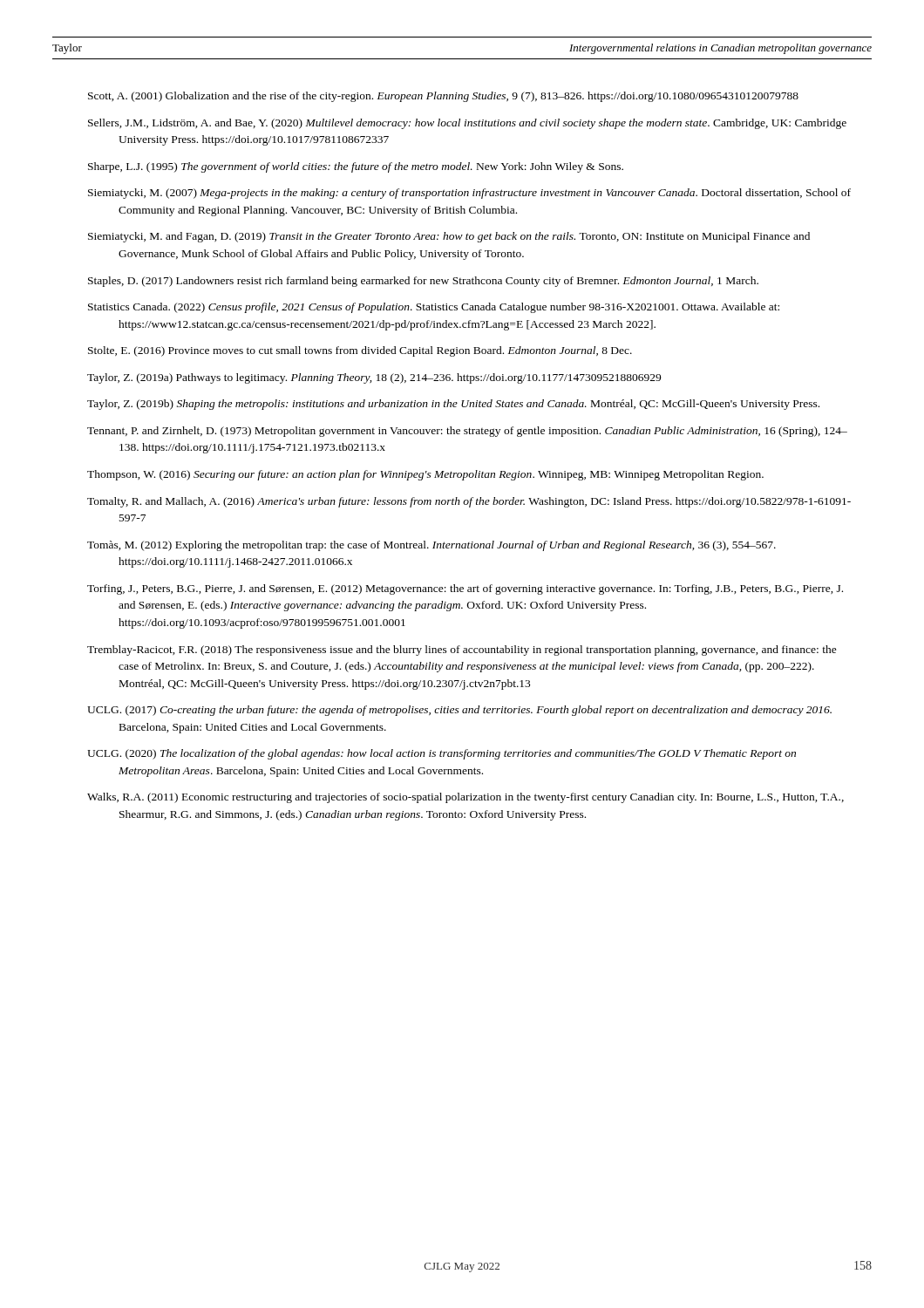Navigate to the region starting "Walks, R.A. (2011) Economic"
Viewport: 924px width, 1308px height.
point(466,805)
